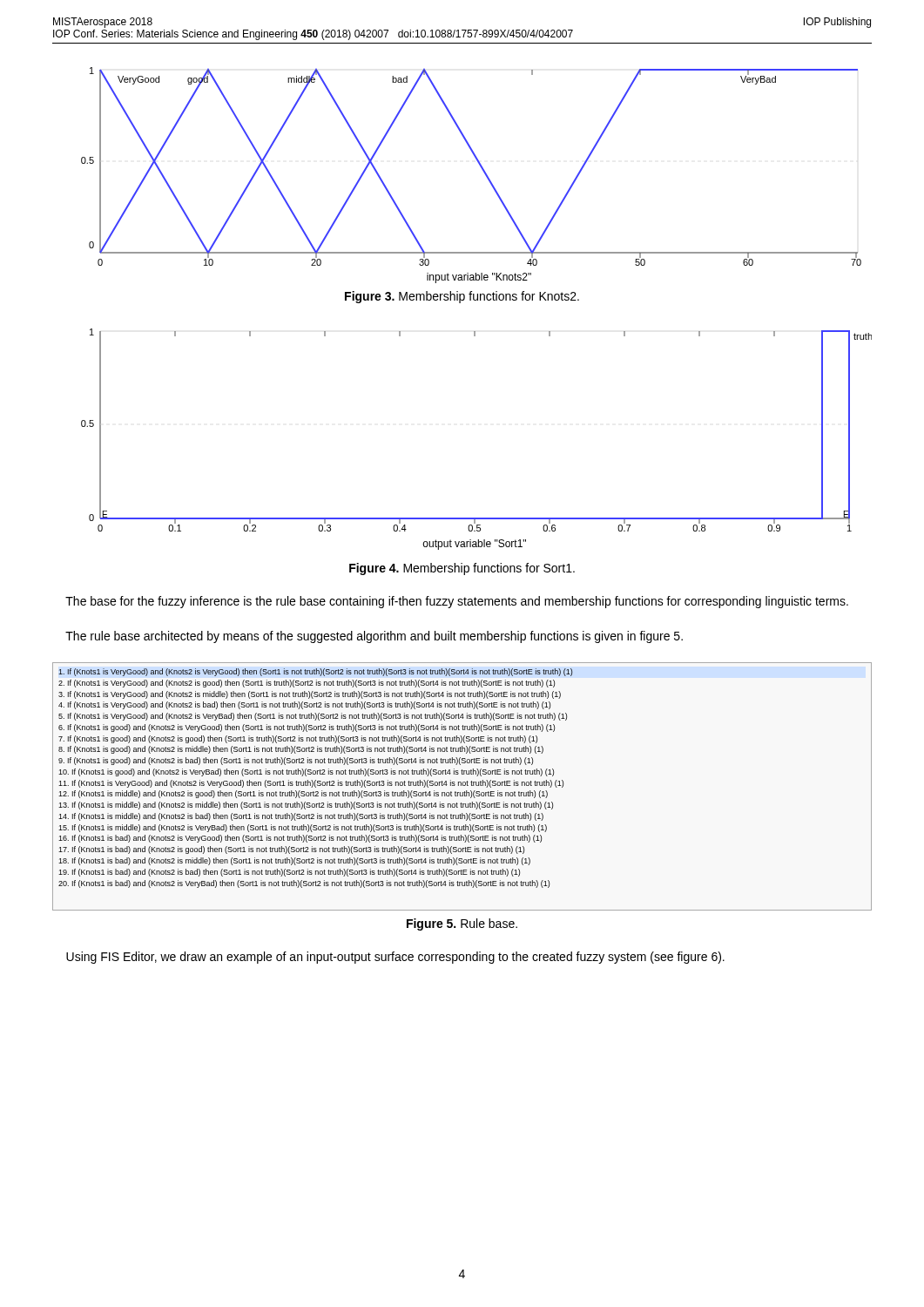924x1307 pixels.
Task: Click on the text block containing "The rule base architected by means of"
Action: click(x=368, y=636)
